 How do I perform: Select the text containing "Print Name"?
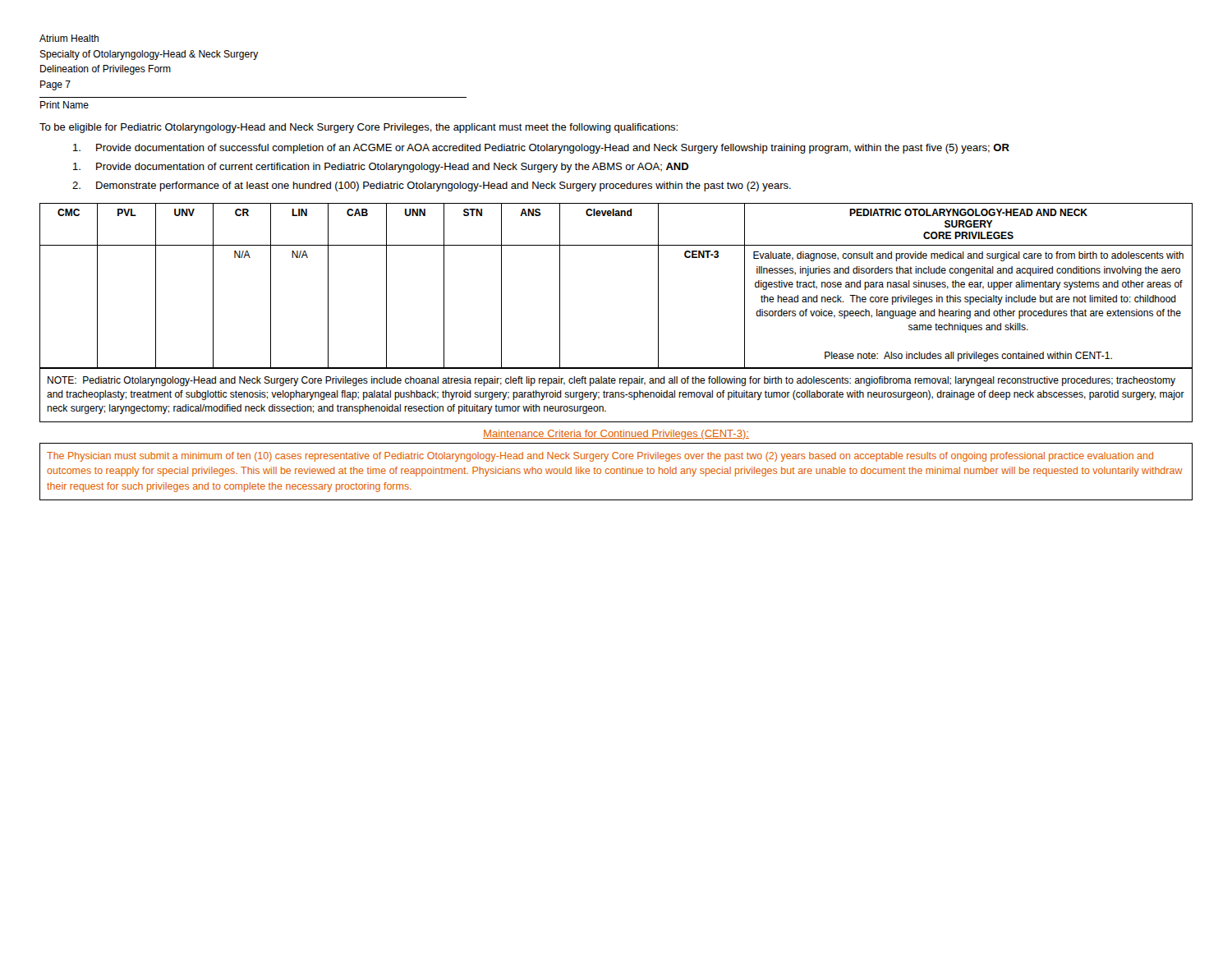[64, 105]
